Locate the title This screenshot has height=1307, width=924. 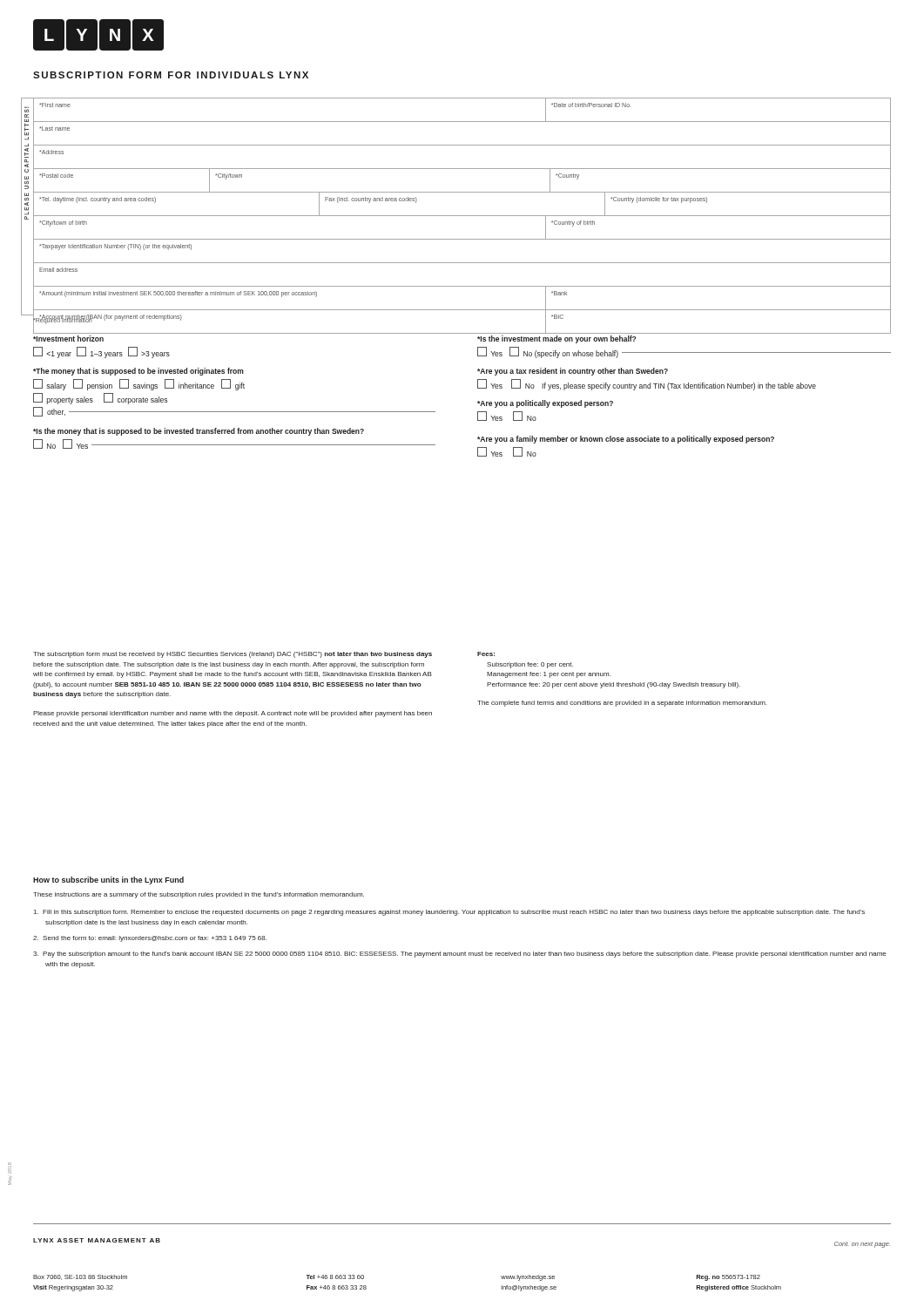(x=171, y=75)
